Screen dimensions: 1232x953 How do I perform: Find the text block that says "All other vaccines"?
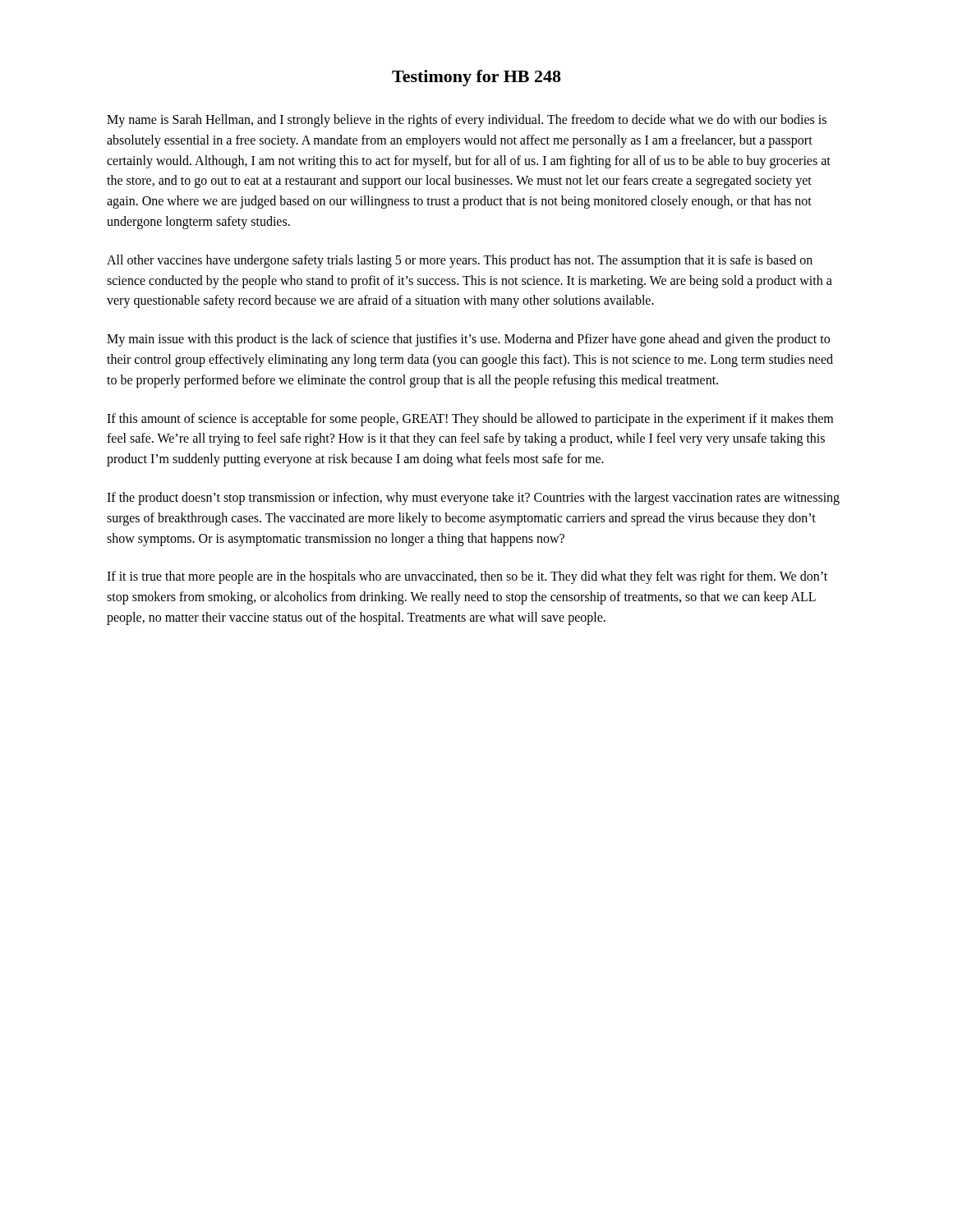(x=469, y=280)
